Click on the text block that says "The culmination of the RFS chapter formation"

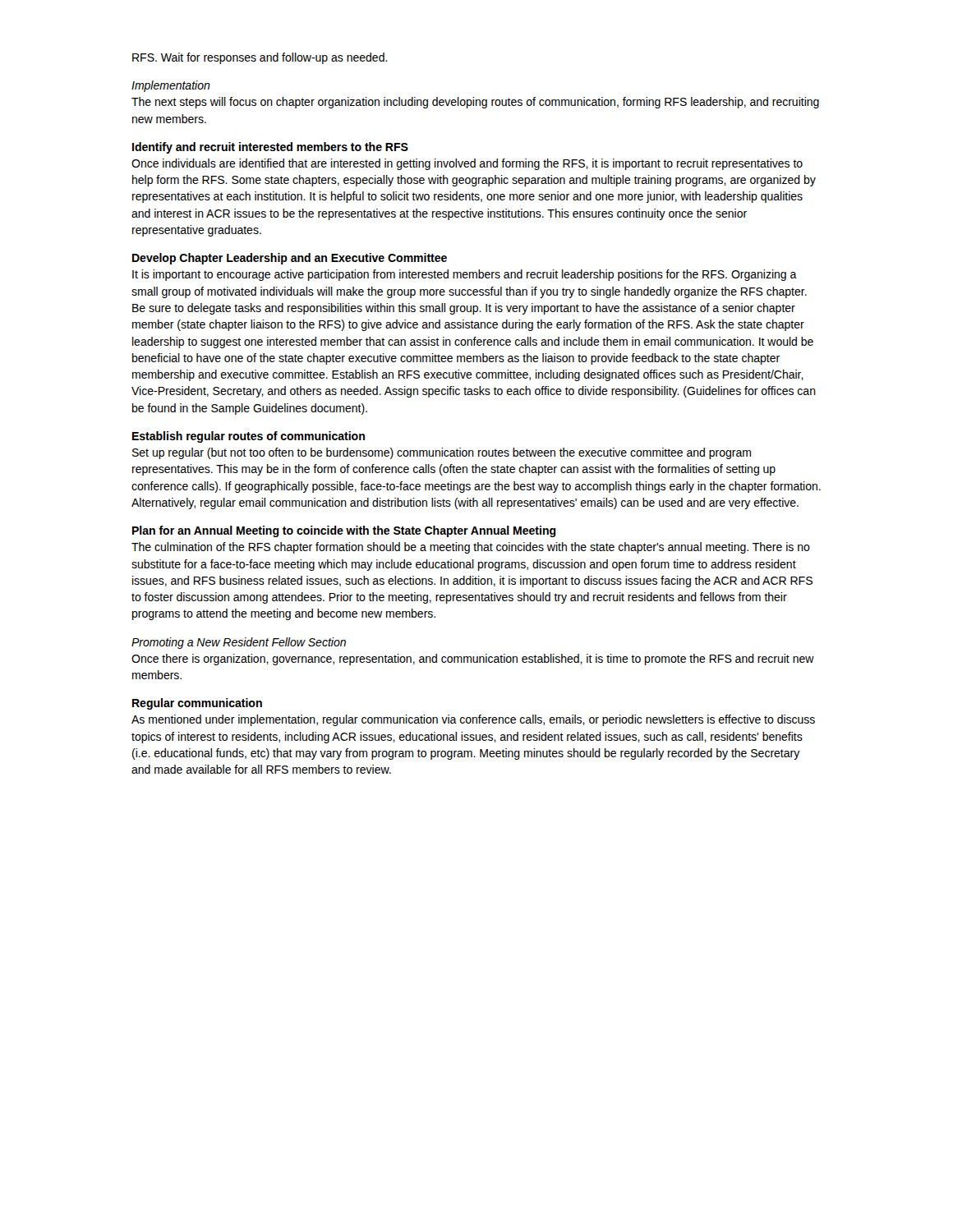point(476,581)
